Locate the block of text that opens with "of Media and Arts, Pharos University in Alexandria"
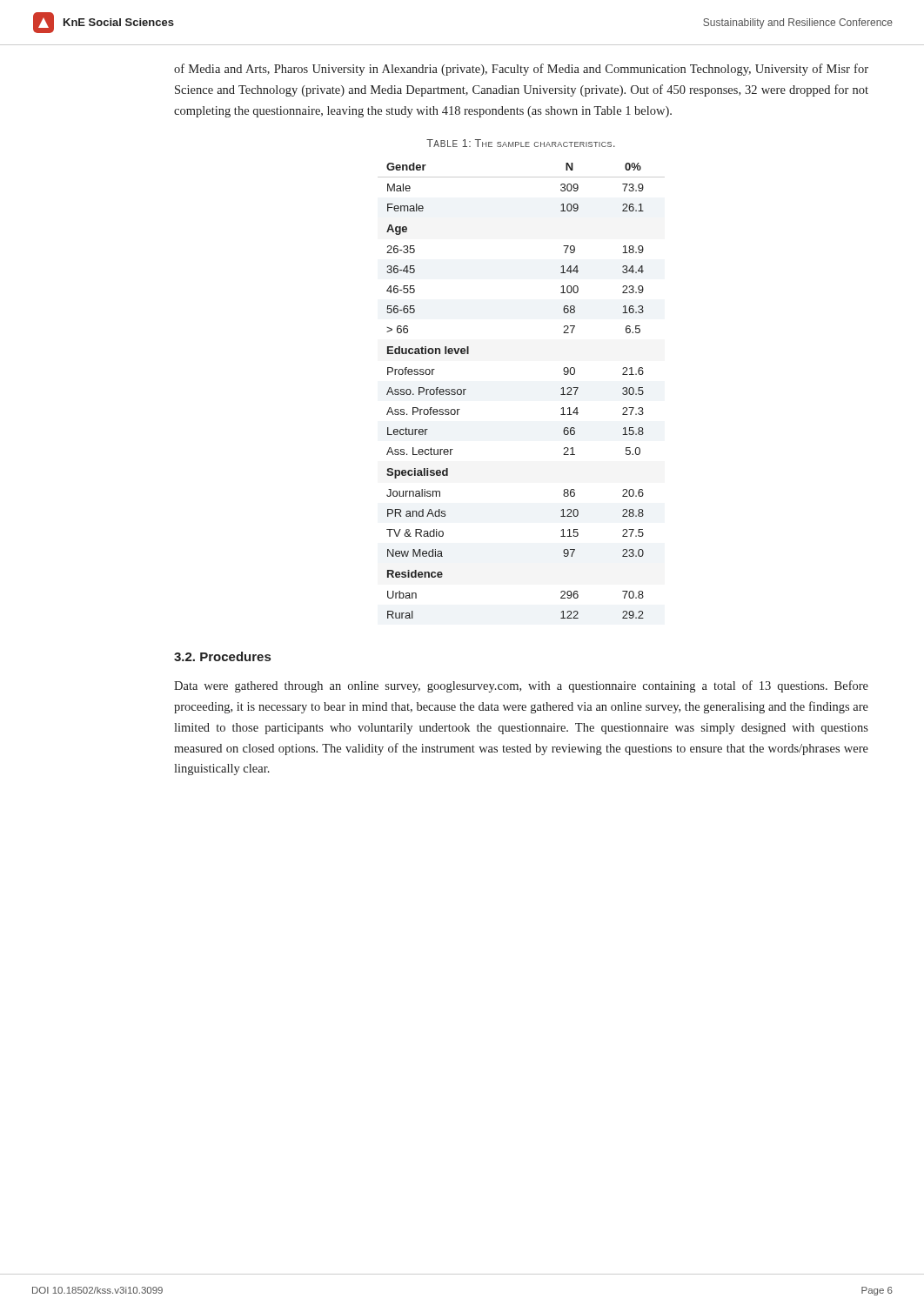Screen dimensions: 1305x924 [x=521, y=90]
